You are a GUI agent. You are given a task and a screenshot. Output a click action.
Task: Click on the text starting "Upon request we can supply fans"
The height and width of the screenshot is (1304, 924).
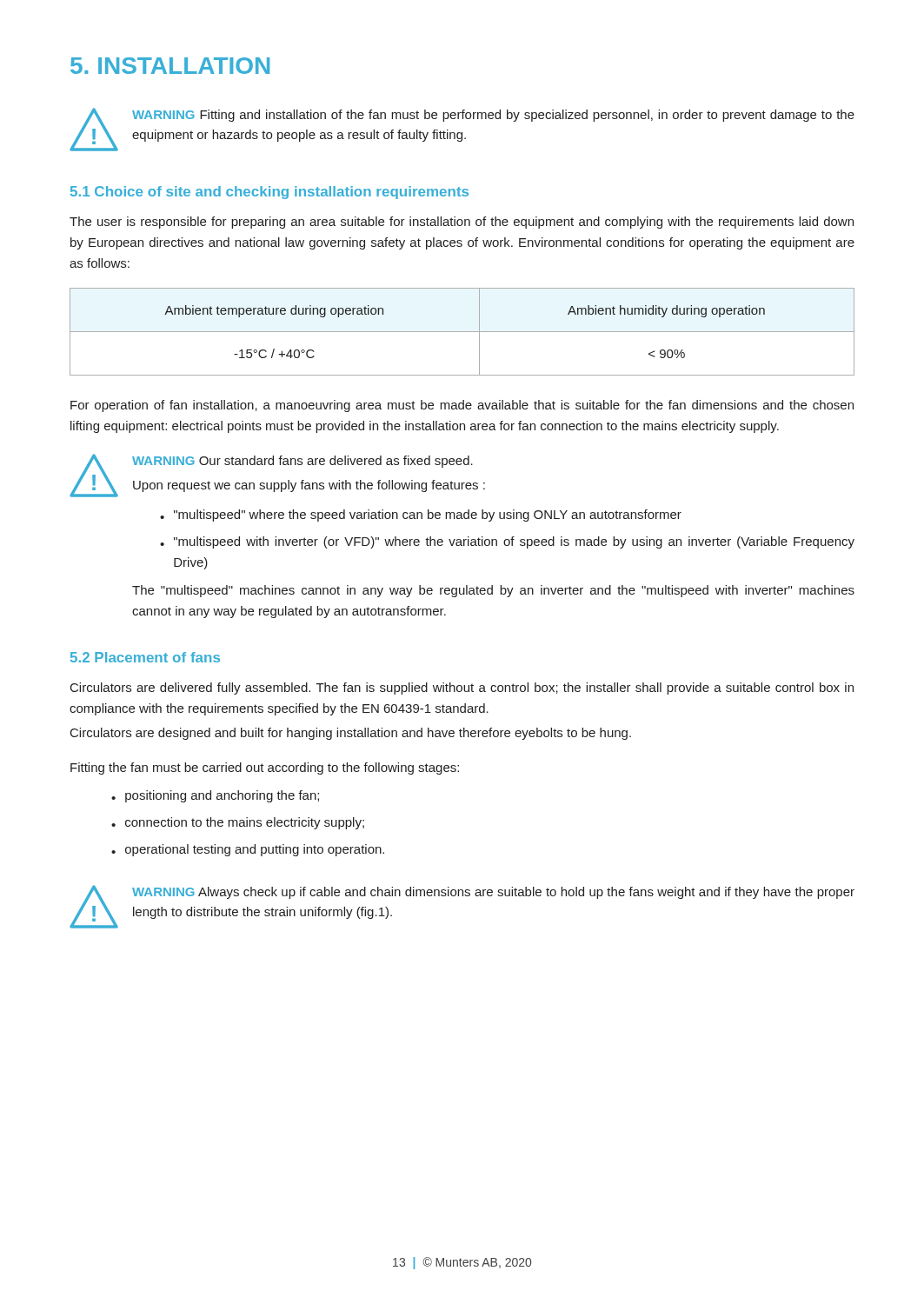(309, 485)
